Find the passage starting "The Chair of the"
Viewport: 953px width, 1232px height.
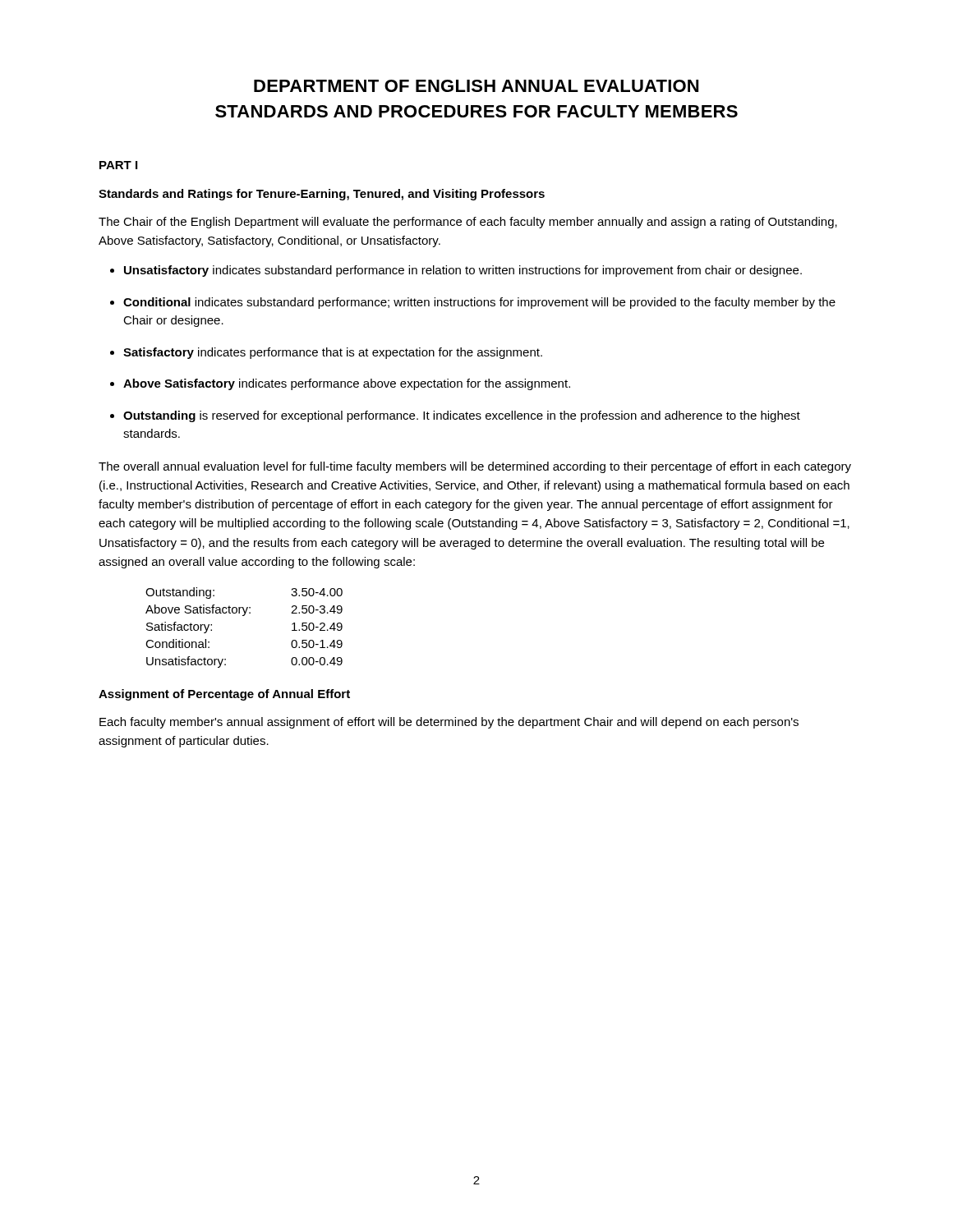(x=468, y=231)
